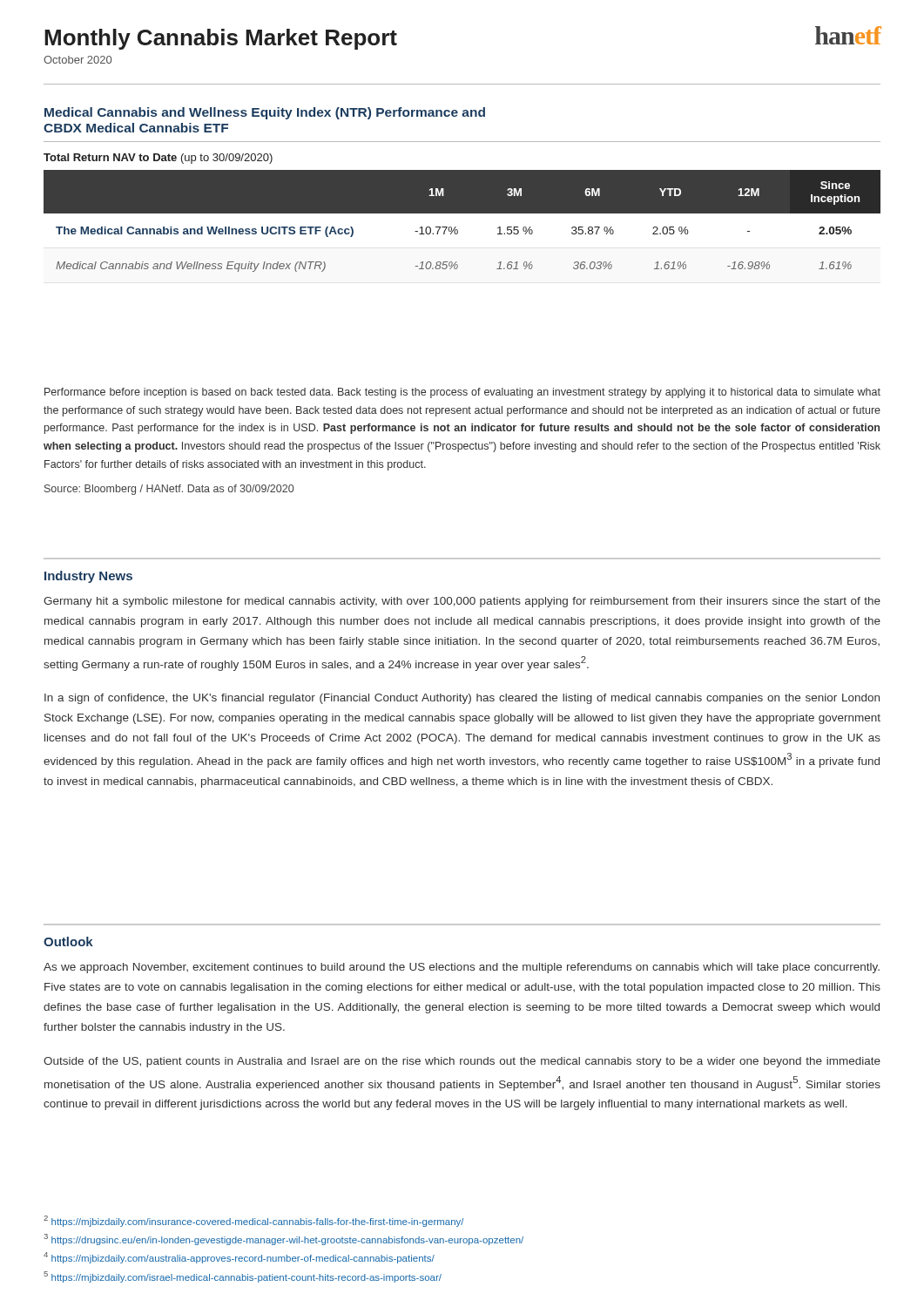Find the title that reads "Monthly Cannabis Market"
The width and height of the screenshot is (924, 1307).
click(x=220, y=38)
